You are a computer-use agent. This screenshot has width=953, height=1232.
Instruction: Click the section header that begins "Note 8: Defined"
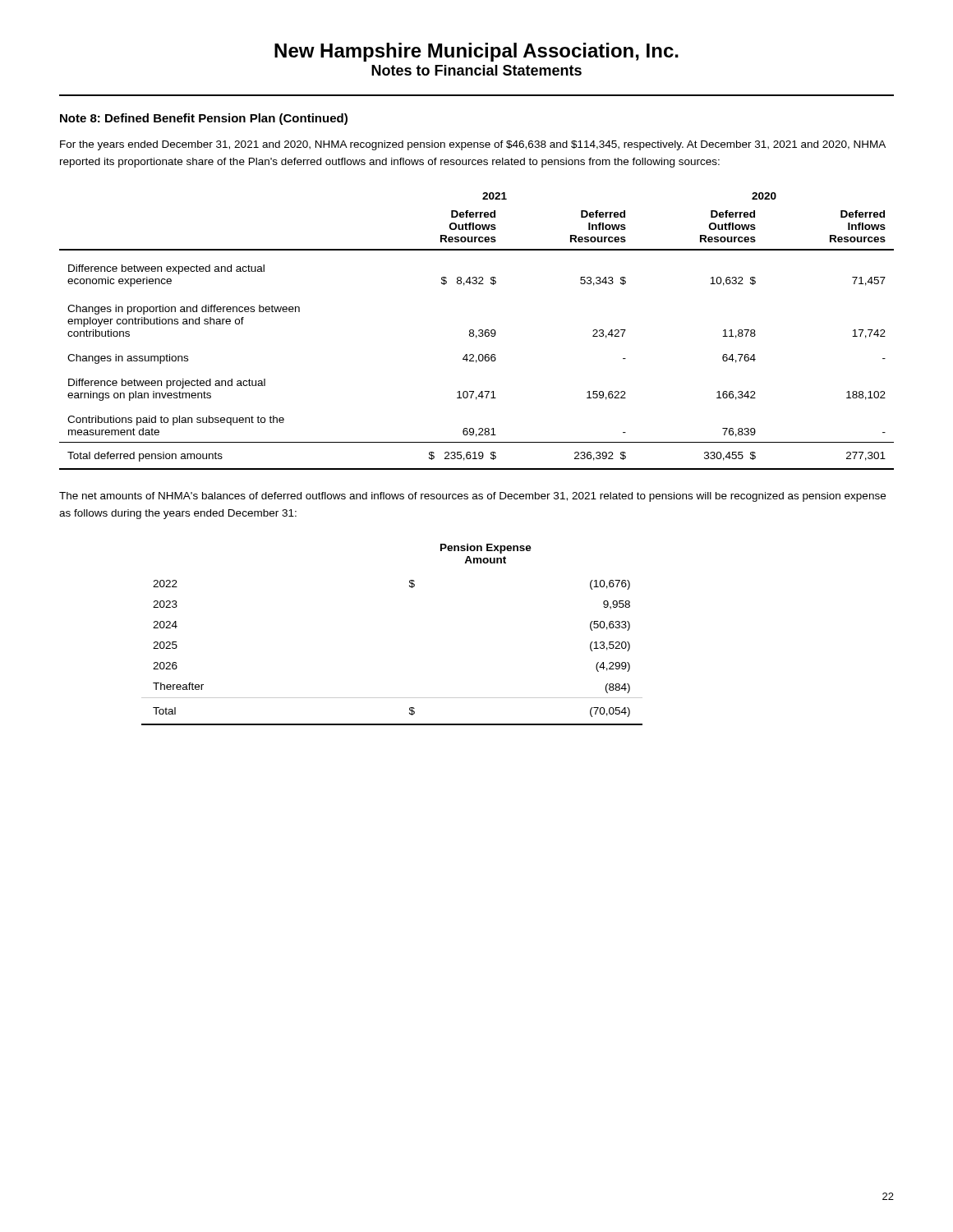[x=204, y=118]
